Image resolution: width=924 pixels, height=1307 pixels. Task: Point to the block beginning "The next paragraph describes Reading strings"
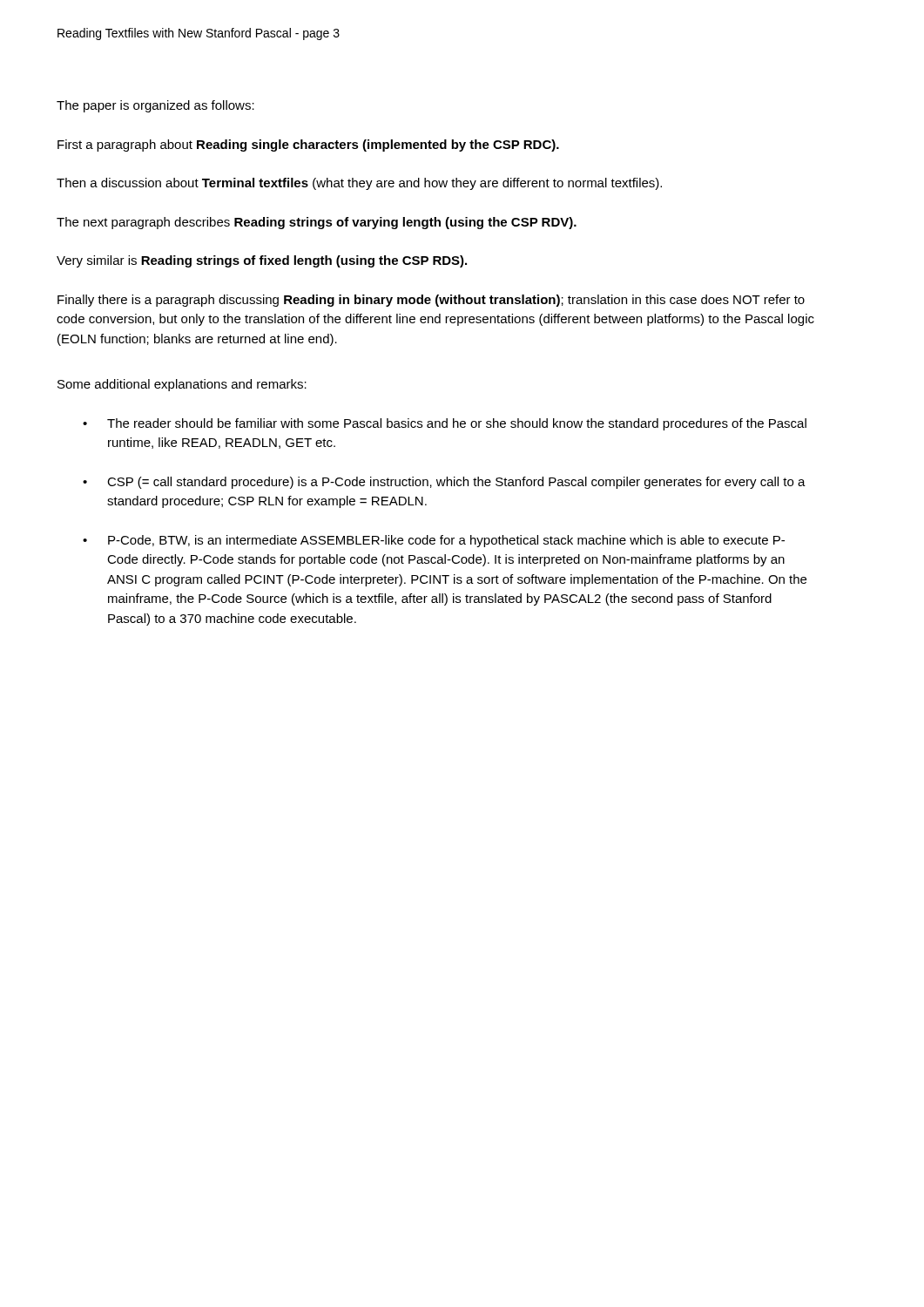point(317,221)
